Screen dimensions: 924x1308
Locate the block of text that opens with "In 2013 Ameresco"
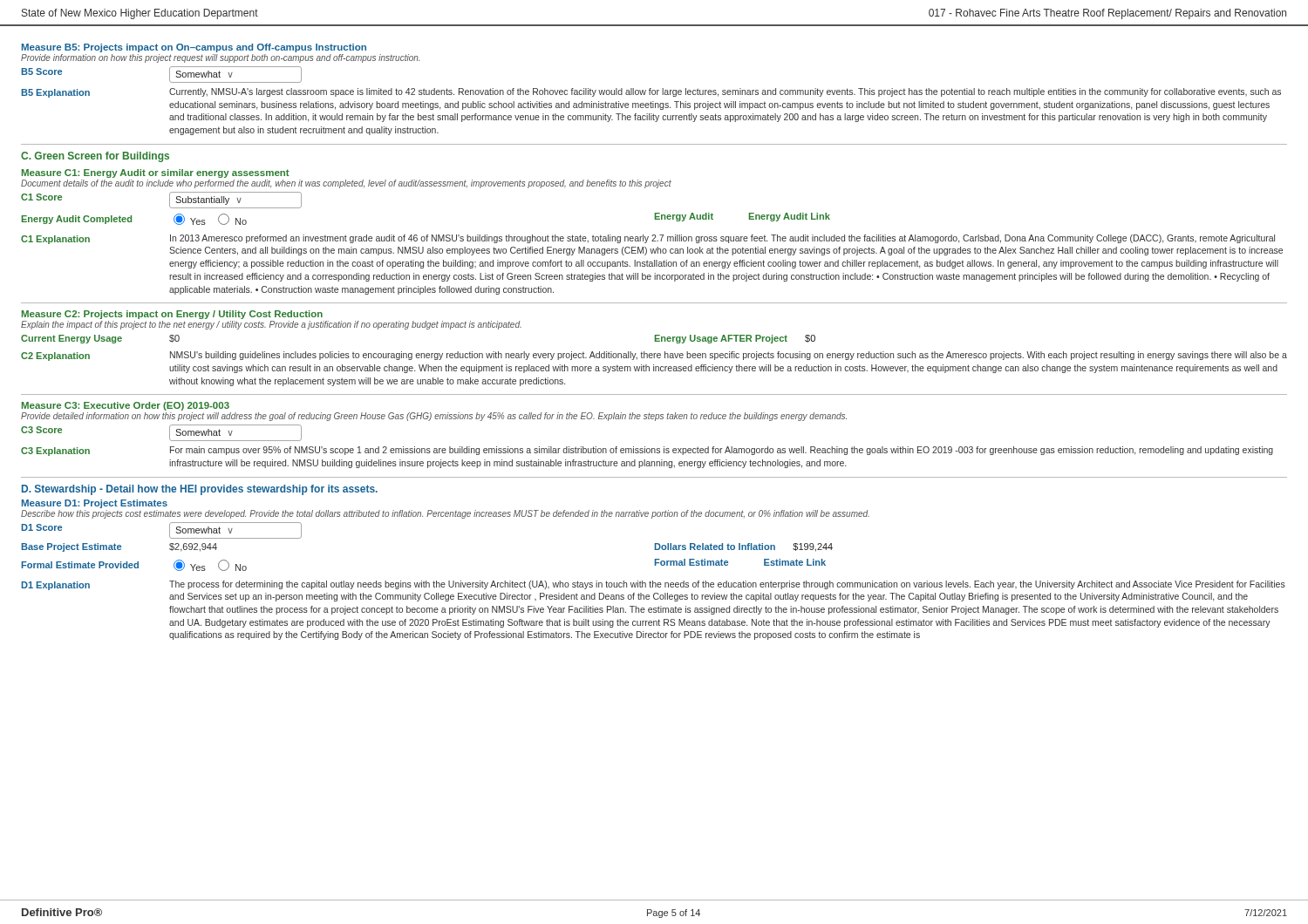point(726,263)
